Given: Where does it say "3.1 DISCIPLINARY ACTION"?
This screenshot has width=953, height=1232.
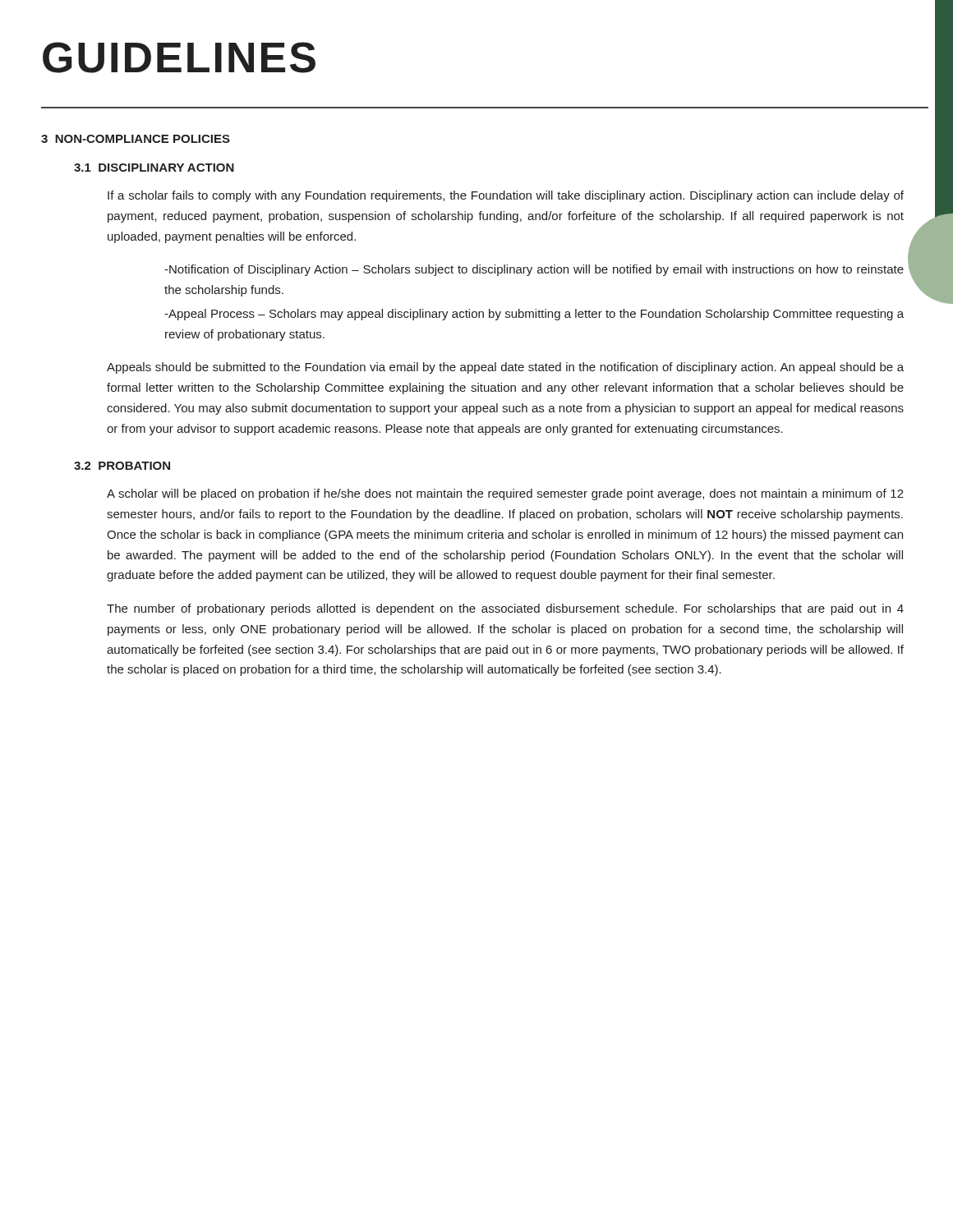Looking at the screenshot, I should [x=154, y=167].
